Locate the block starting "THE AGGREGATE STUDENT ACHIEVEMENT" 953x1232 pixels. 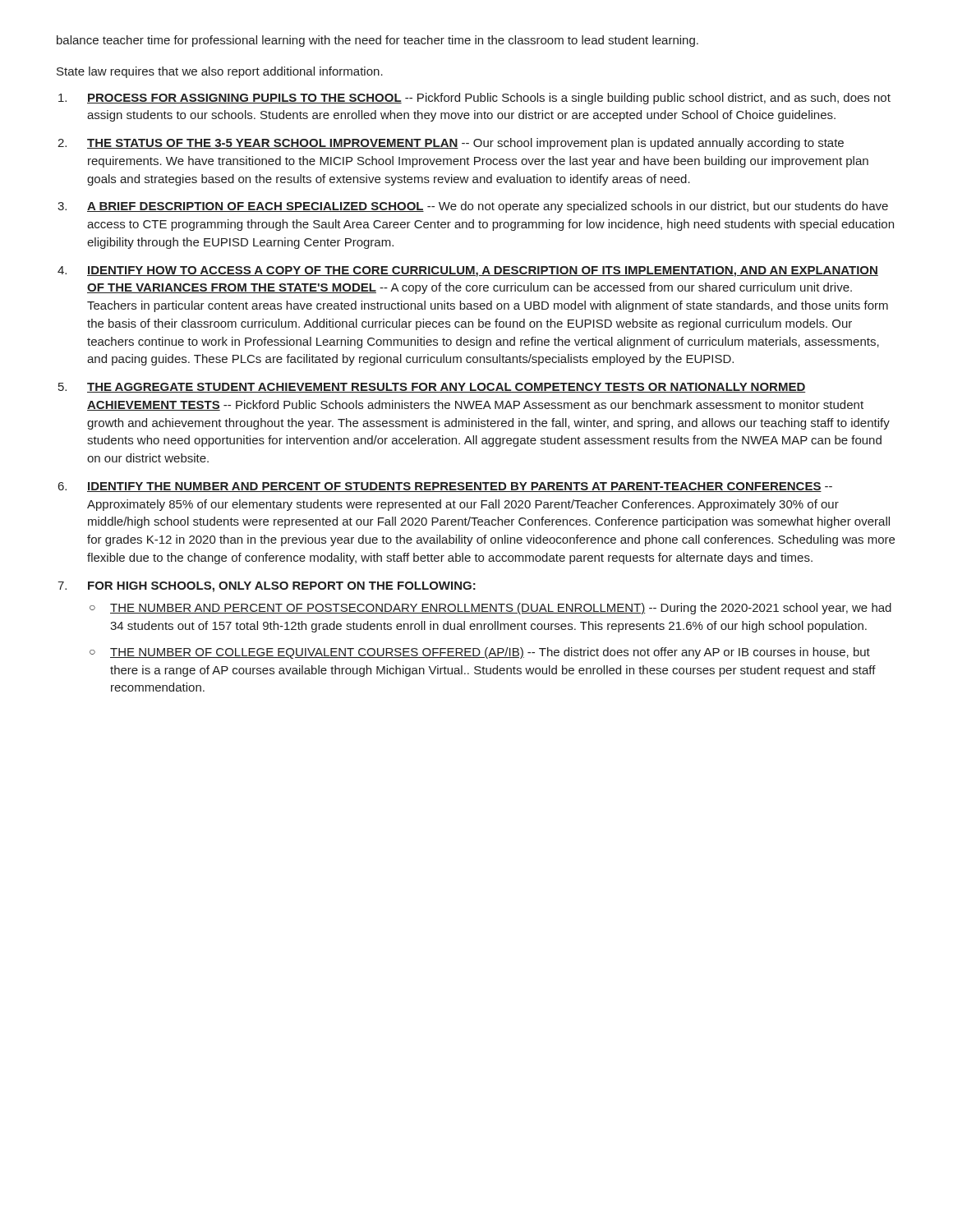point(488,422)
